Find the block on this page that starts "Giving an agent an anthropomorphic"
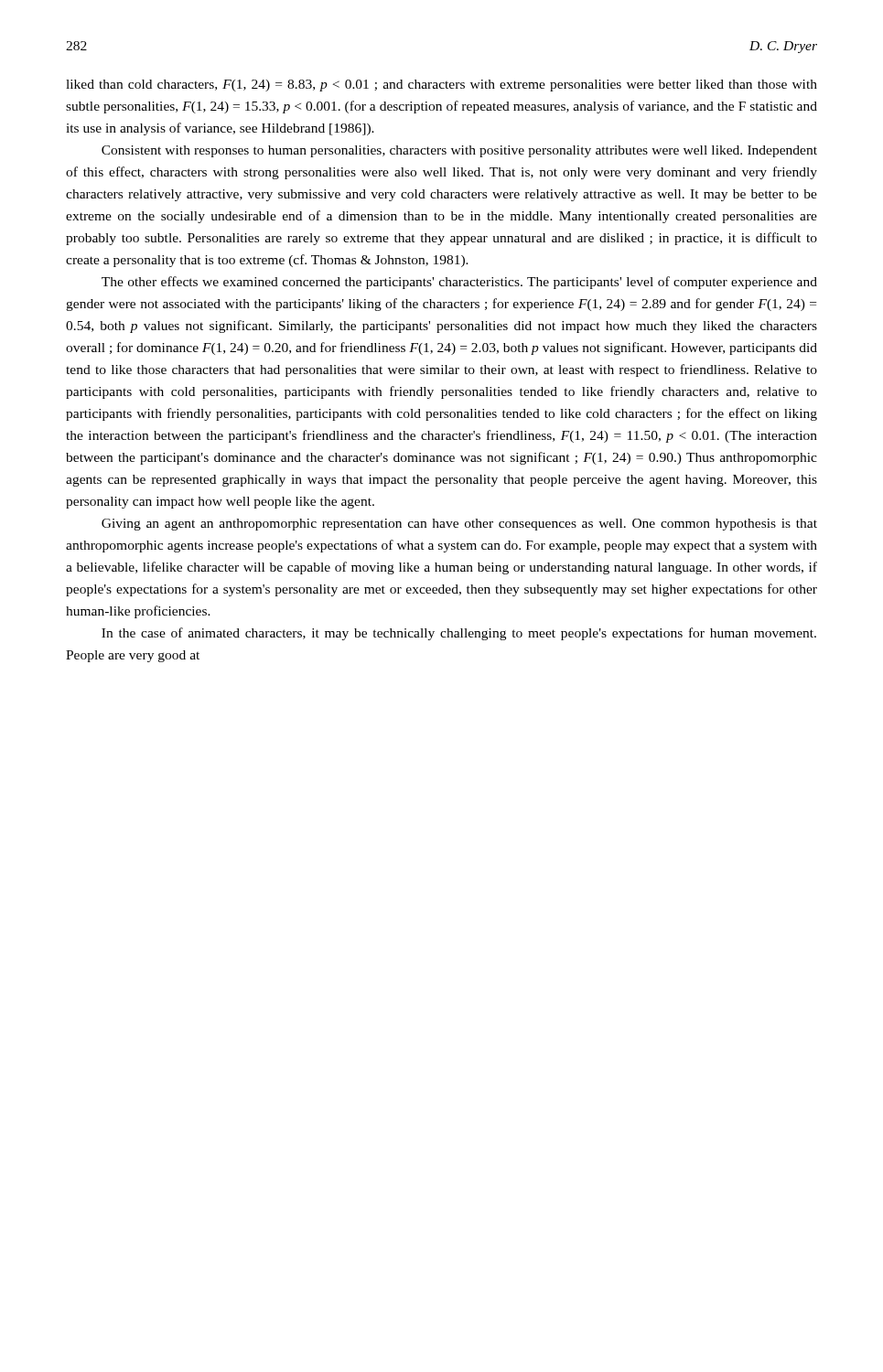This screenshot has height=1372, width=883. (x=442, y=567)
